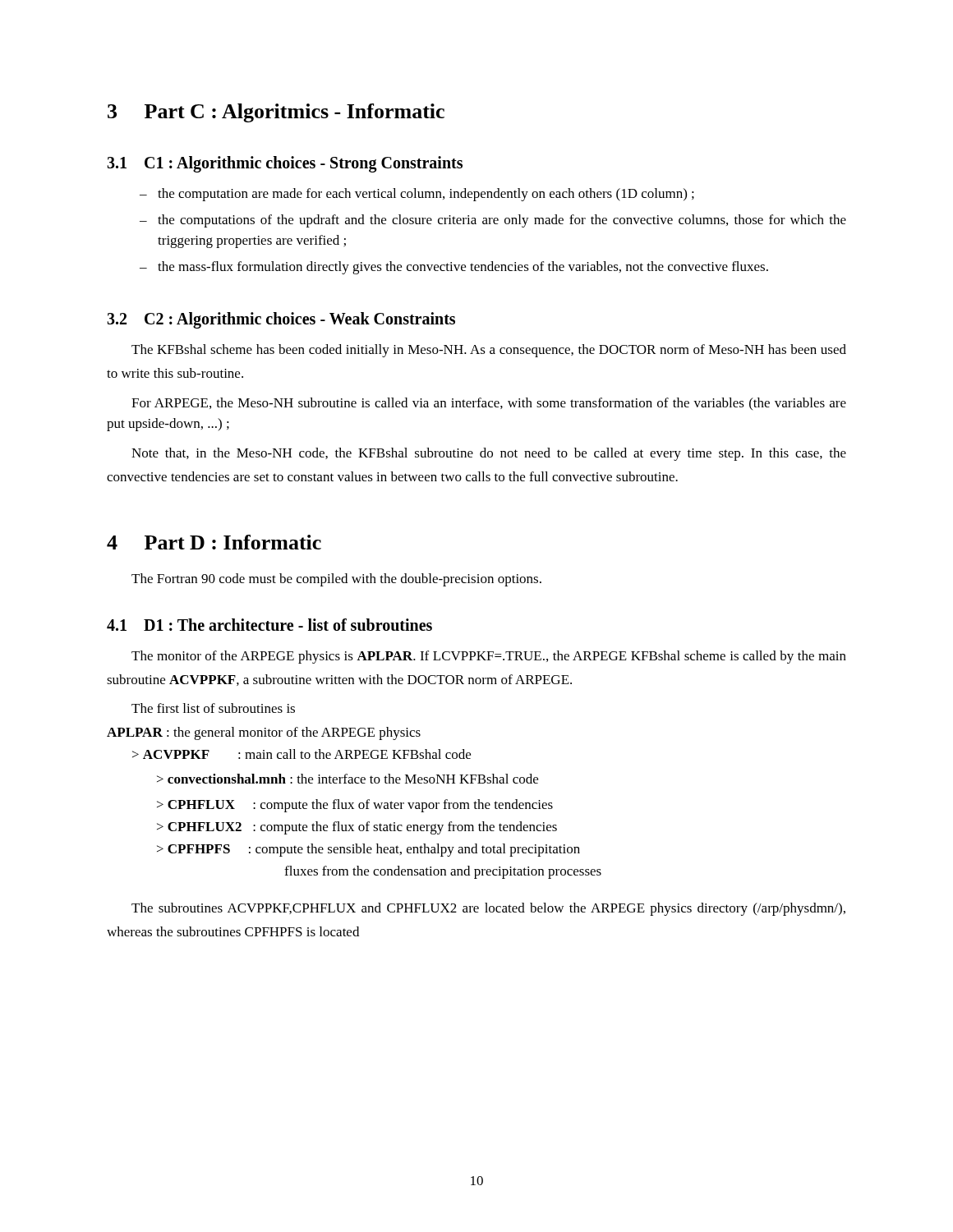
Task: Select the text block that reads "The subroutines ACVPPKF,CPHFLUX and CPHFLUX2 are located below"
Action: tap(476, 920)
